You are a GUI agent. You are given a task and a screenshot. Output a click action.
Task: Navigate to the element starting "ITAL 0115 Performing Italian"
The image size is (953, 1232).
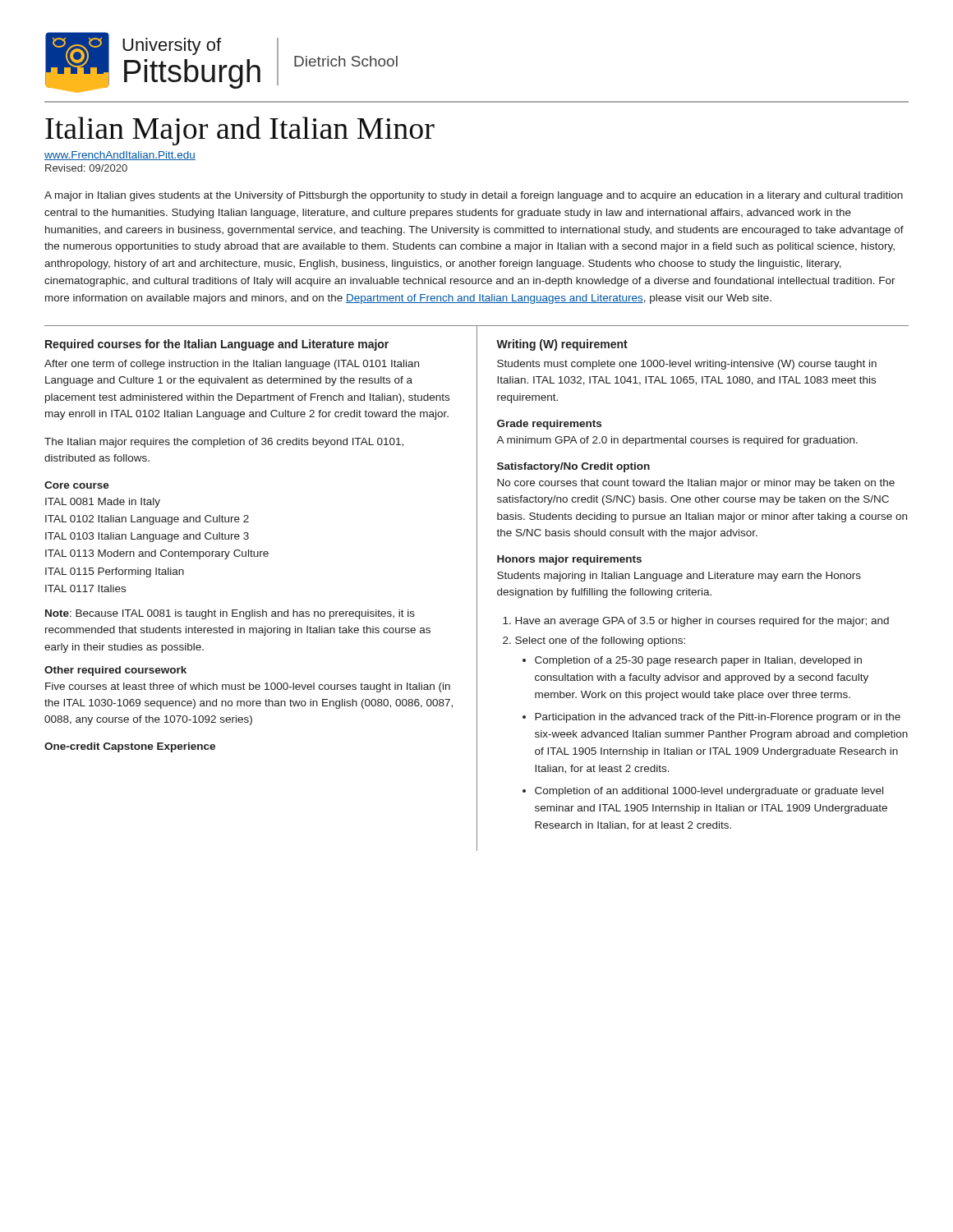[114, 571]
